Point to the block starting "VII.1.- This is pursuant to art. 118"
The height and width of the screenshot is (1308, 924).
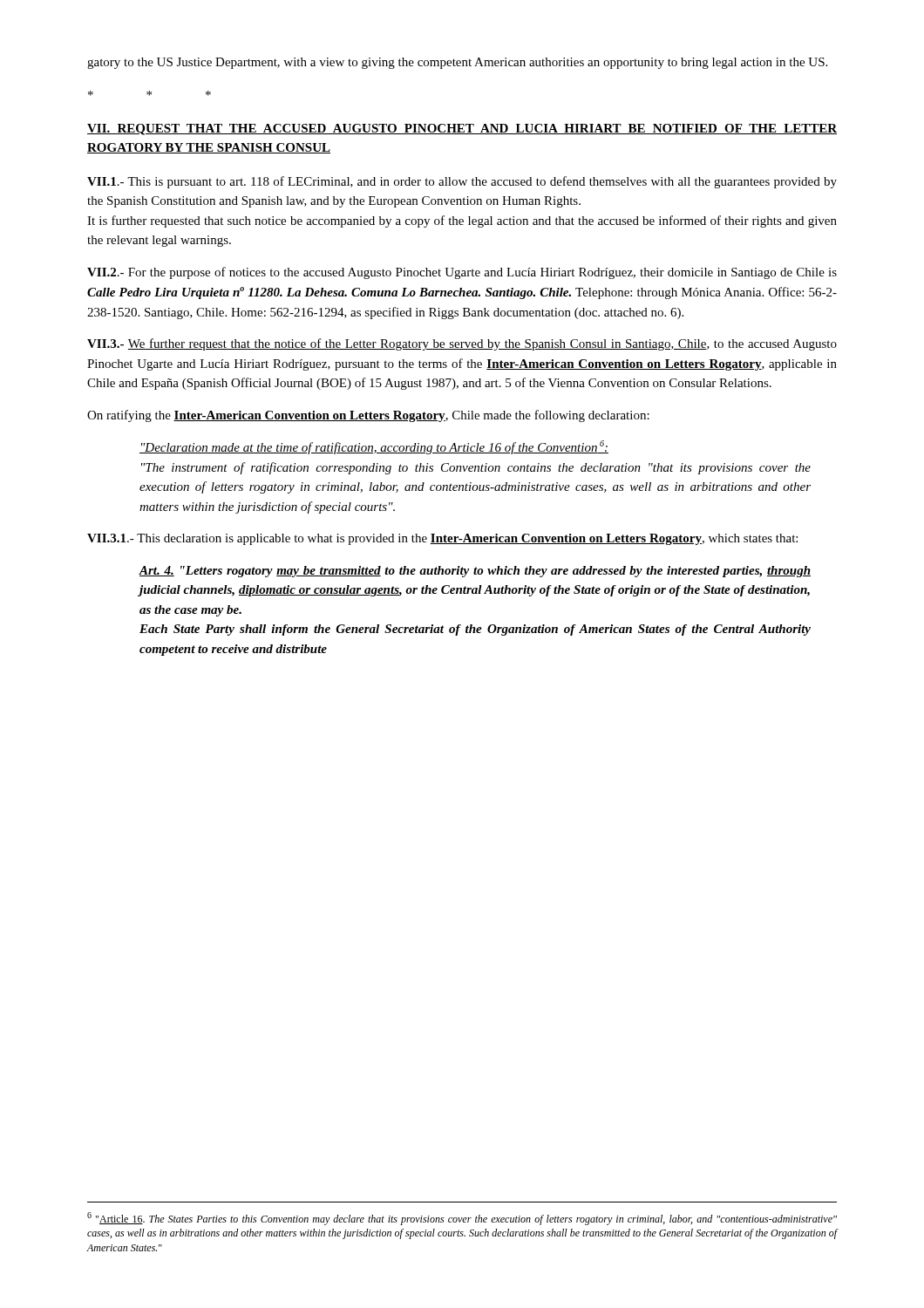(462, 210)
